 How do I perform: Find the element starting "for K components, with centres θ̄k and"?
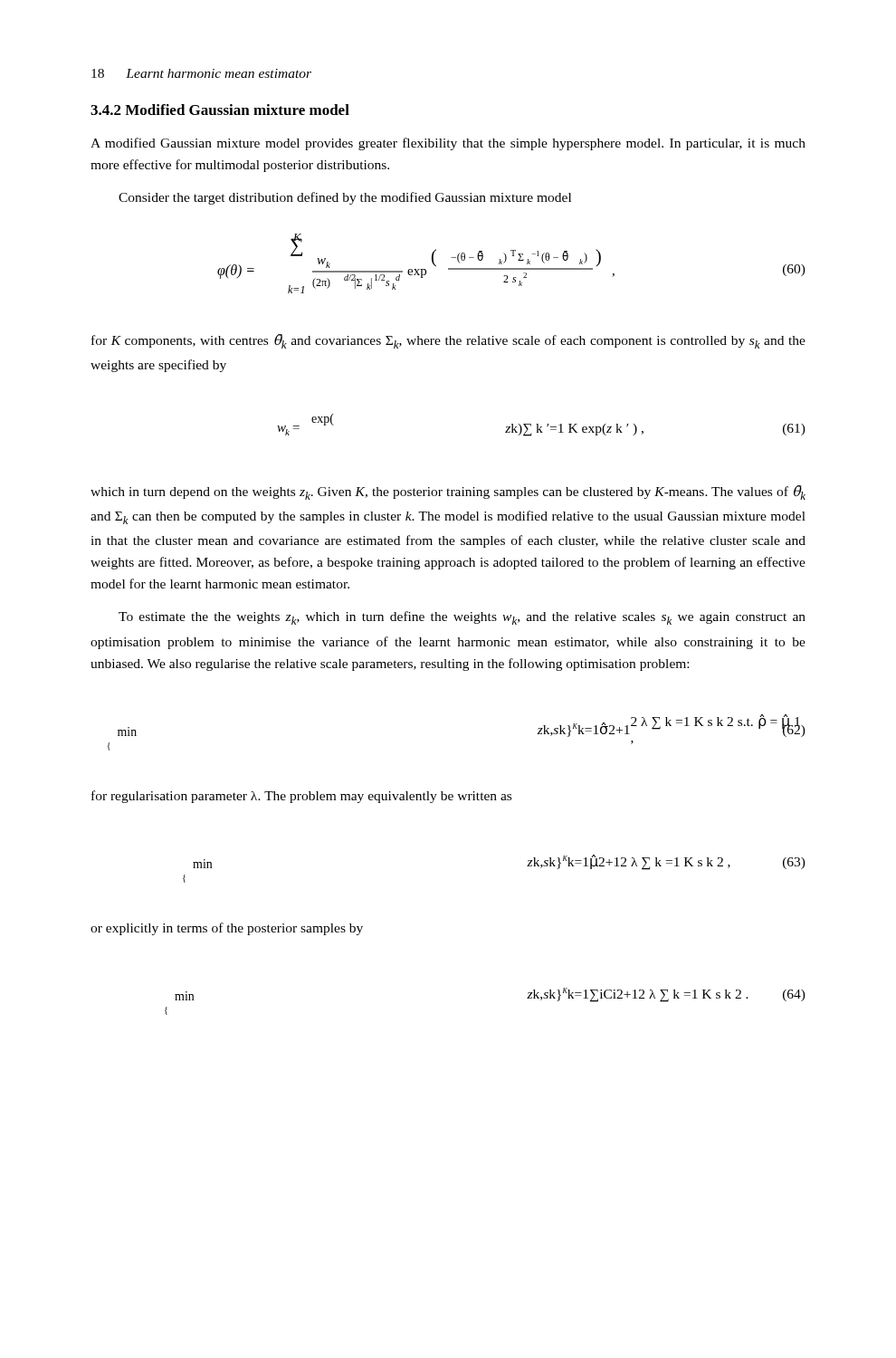[448, 353]
